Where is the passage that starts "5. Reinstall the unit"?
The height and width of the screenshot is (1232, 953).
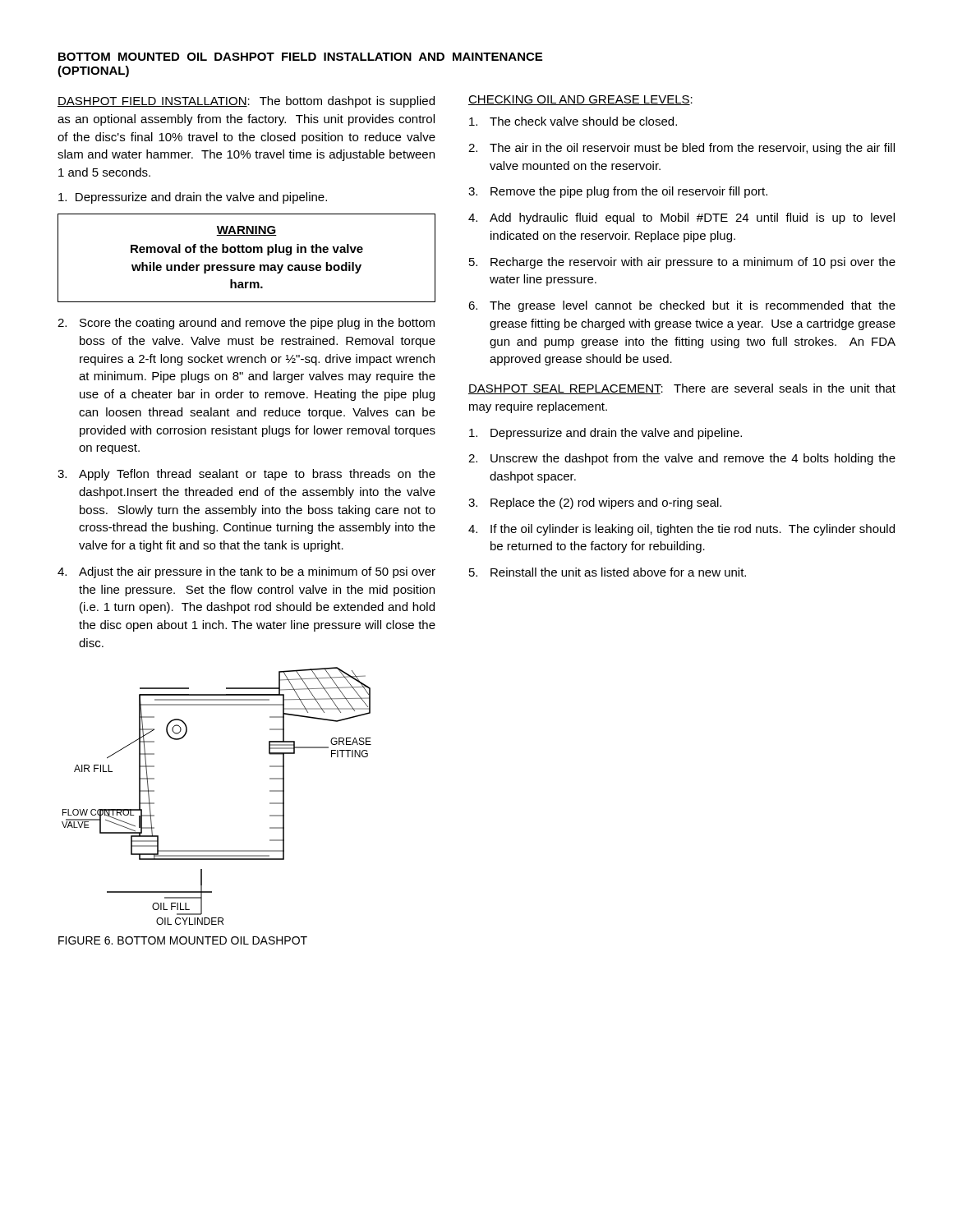608,572
